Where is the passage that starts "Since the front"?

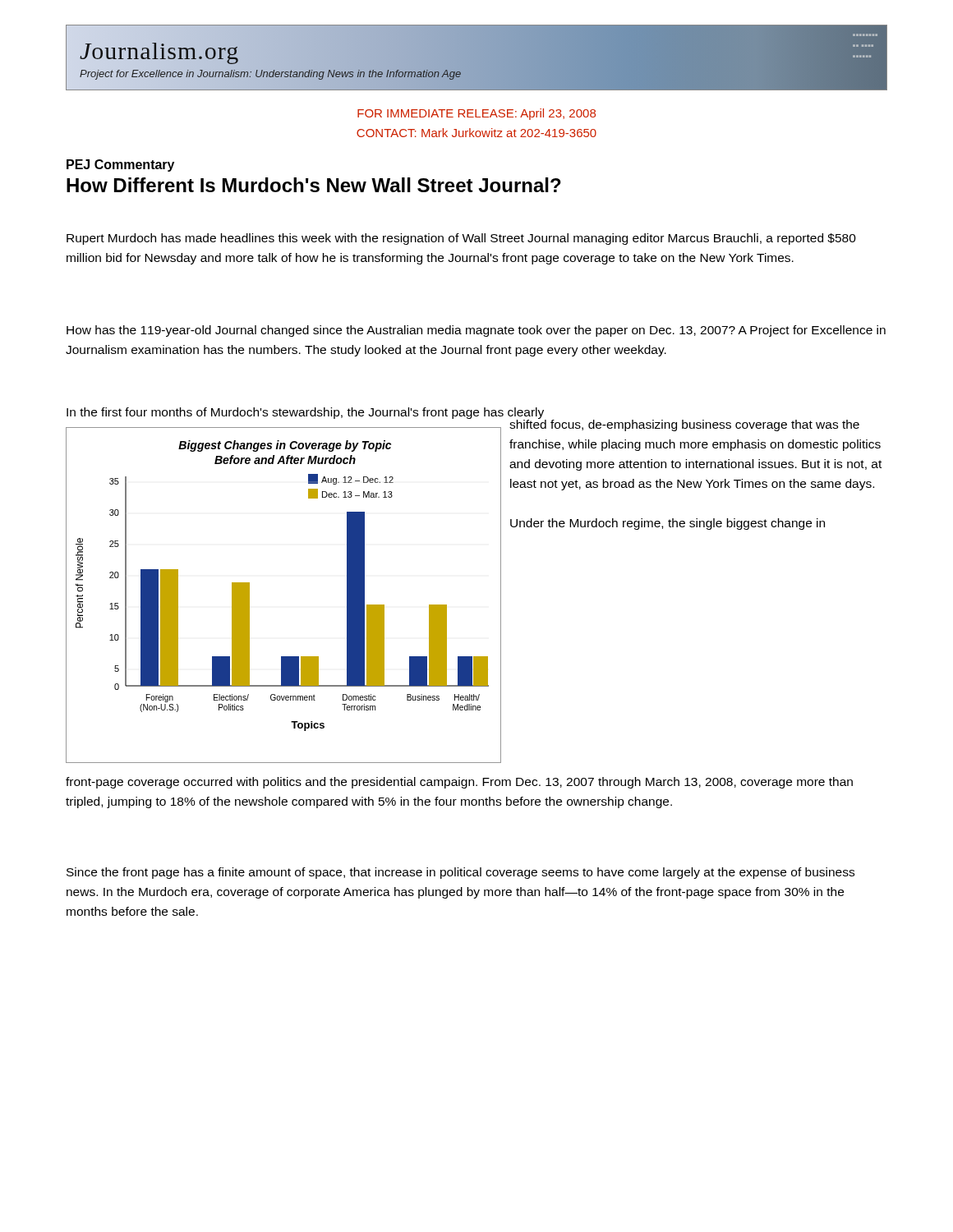(x=460, y=892)
